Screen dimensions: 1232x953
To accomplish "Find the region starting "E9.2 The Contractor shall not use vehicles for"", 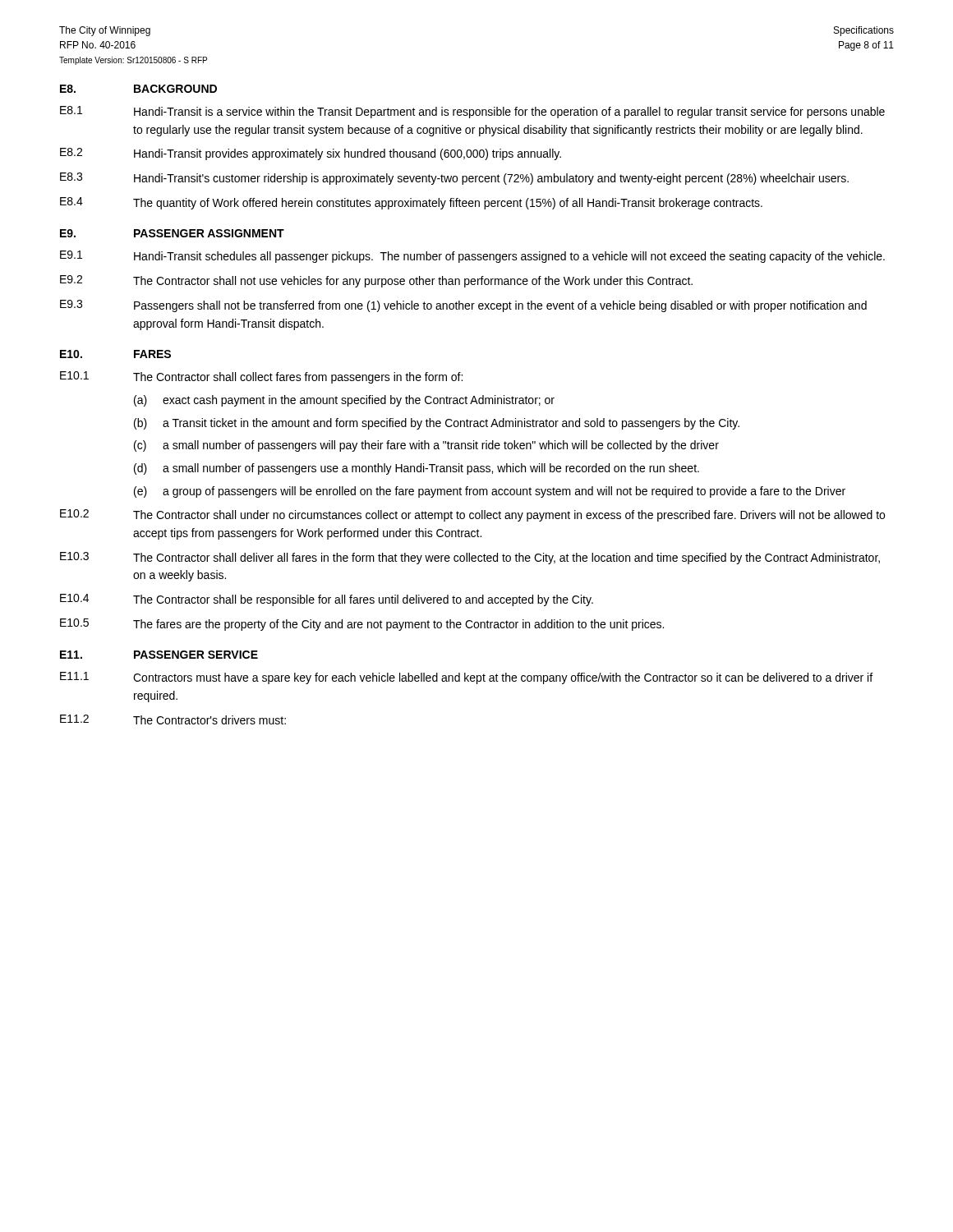I will point(476,282).
